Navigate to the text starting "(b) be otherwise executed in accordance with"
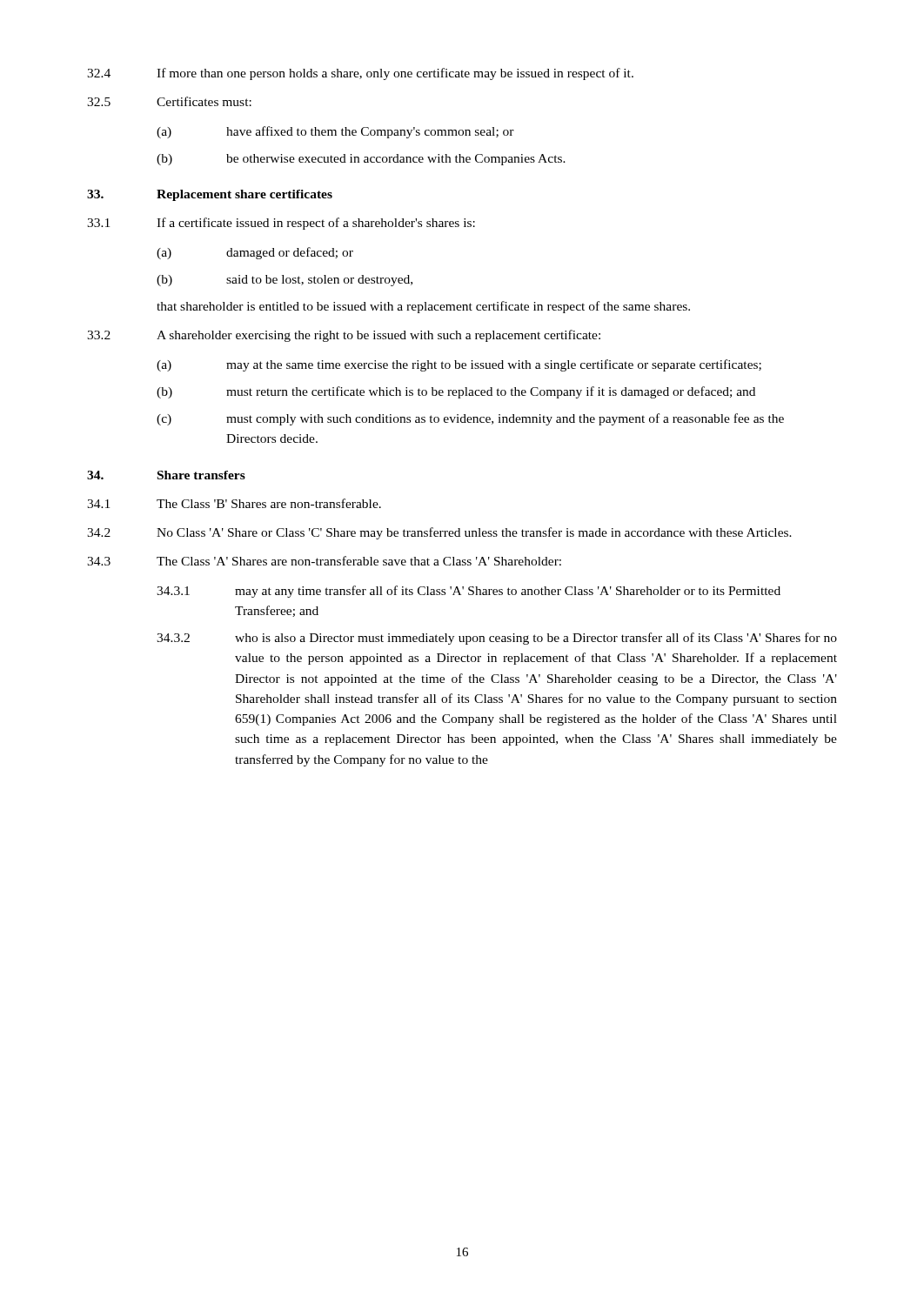This screenshot has width=924, height=1305. [x=497, y=158]
